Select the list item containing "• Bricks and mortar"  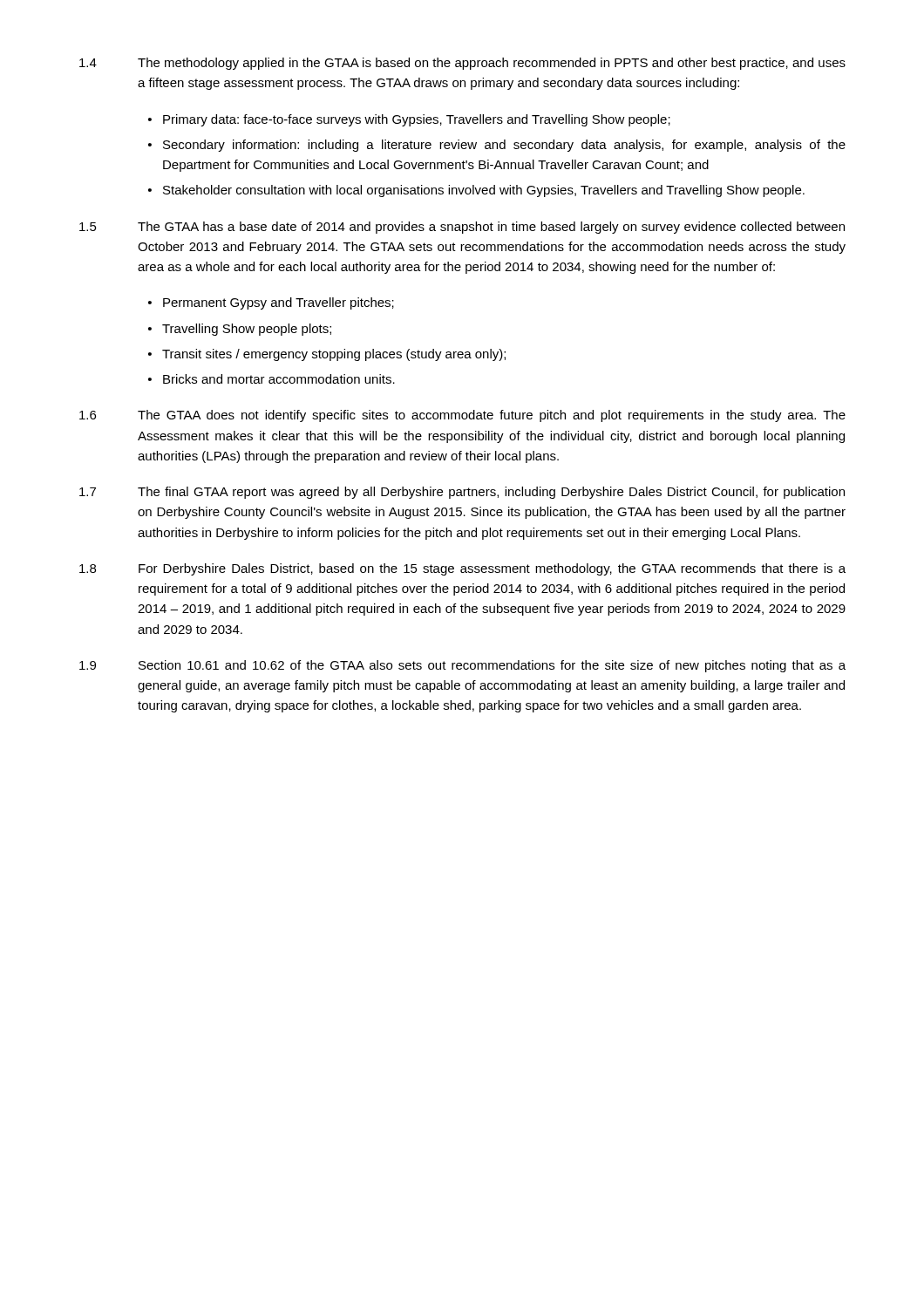[272, 379]
